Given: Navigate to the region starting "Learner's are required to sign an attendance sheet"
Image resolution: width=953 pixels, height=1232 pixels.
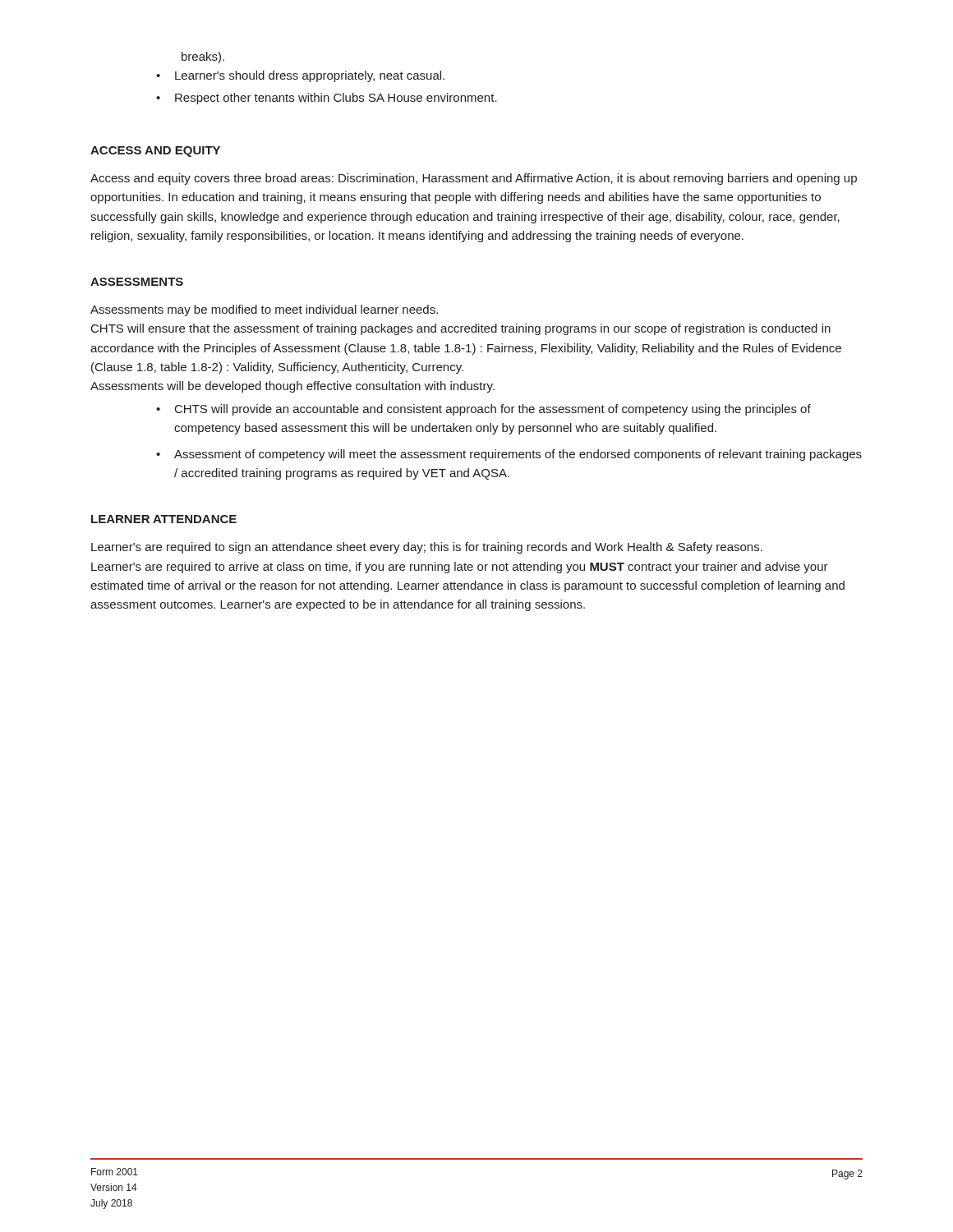Looking at the screenshot, I should pyautogui.click(x=427, y=547).
